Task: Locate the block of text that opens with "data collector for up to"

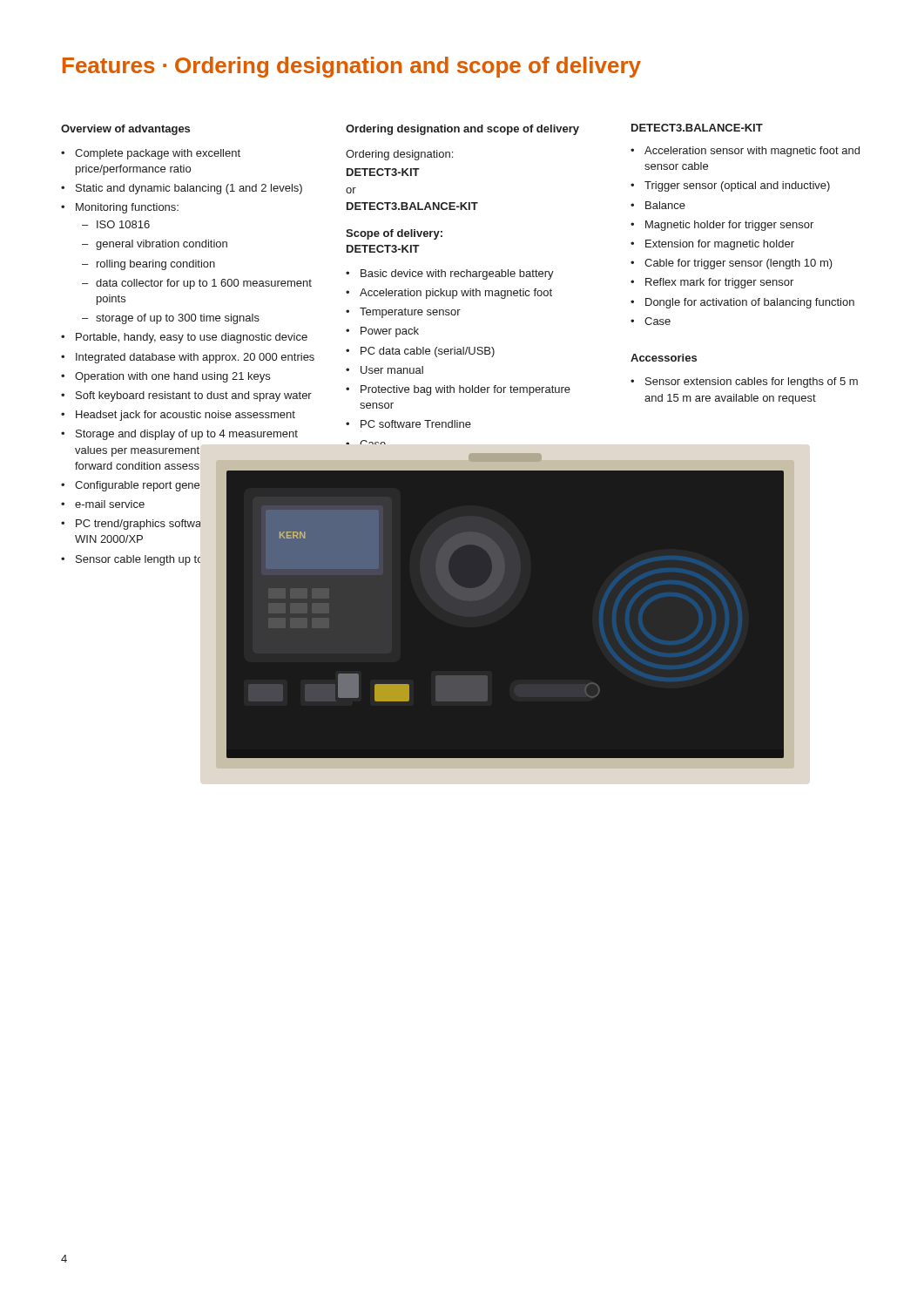Action: coord(204,291)
